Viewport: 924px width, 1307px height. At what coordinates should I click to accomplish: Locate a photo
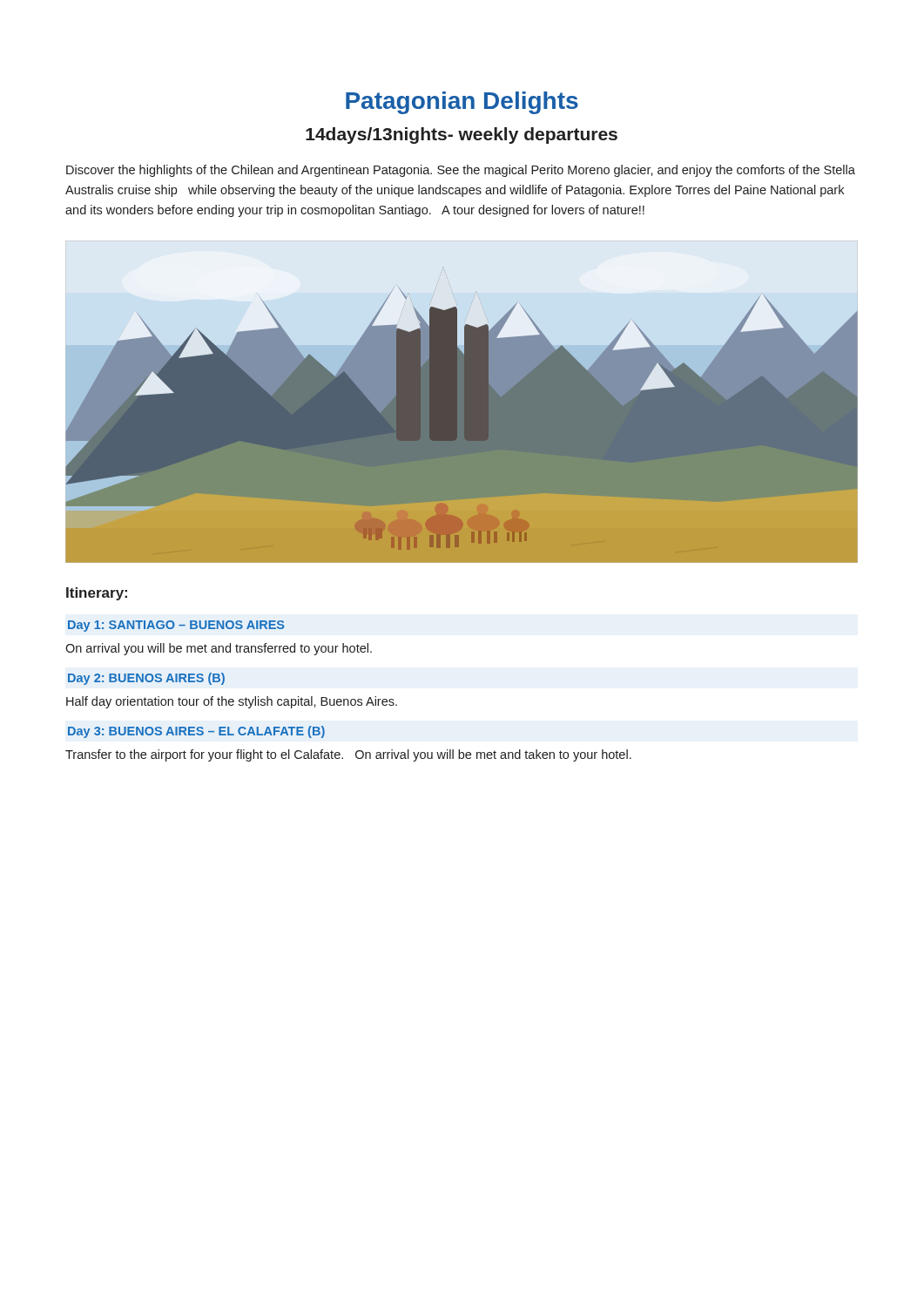click(x=462, y=403)
